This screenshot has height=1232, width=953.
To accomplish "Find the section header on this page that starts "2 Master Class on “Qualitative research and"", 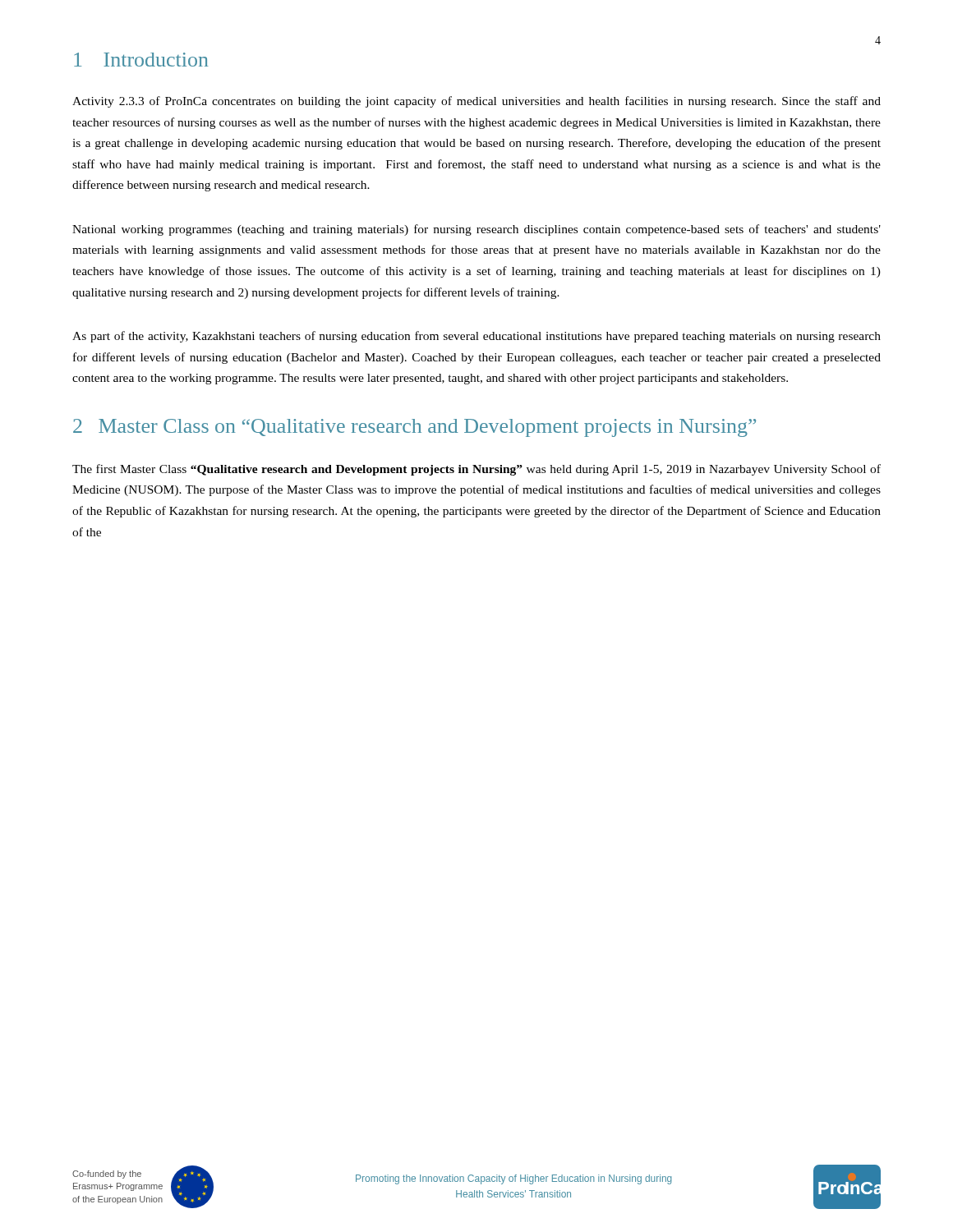I will (476, 426).
